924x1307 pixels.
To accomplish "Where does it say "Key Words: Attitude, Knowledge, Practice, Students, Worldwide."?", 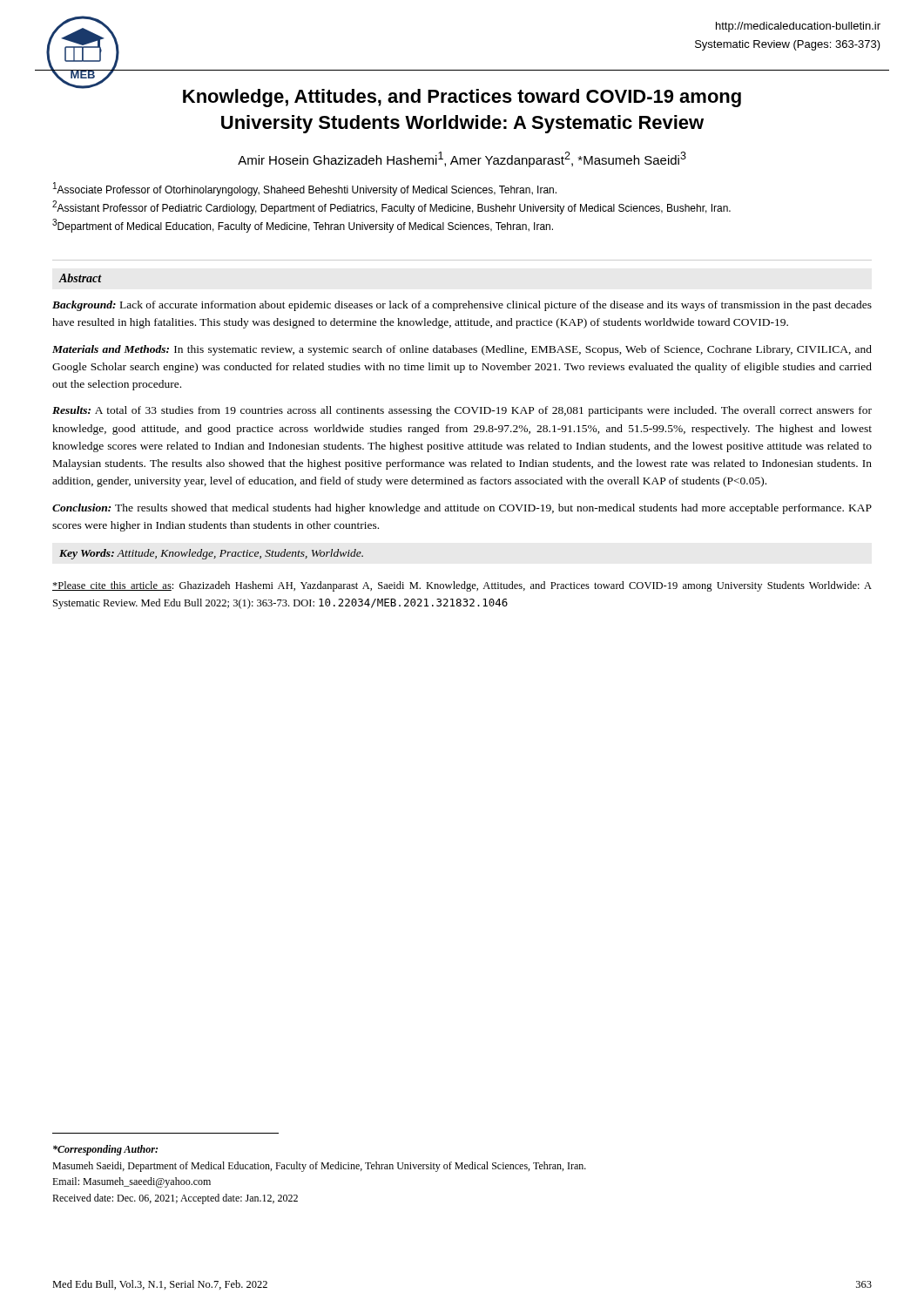I will (212, 553).
